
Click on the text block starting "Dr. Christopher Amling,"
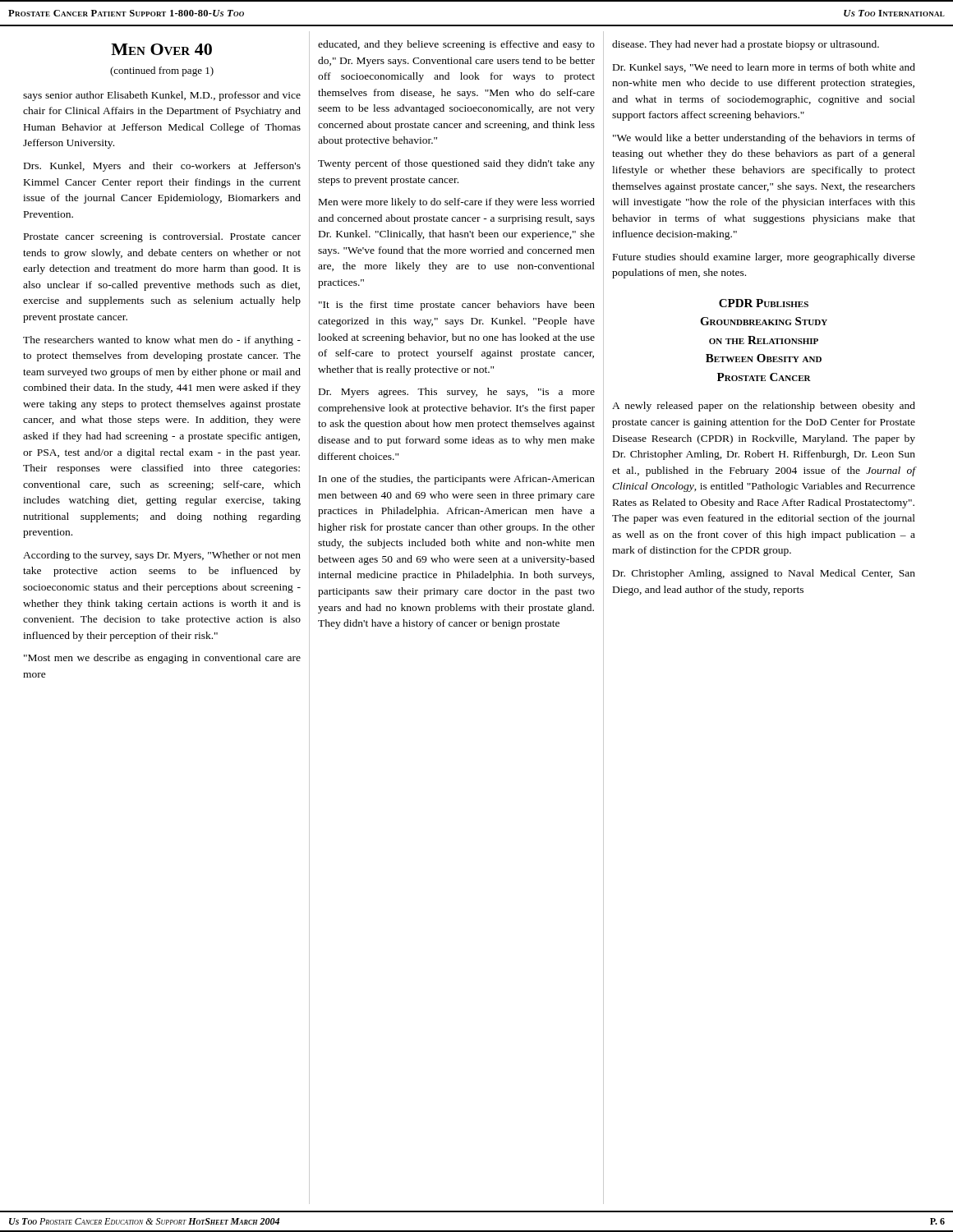[x=764, y=581]
